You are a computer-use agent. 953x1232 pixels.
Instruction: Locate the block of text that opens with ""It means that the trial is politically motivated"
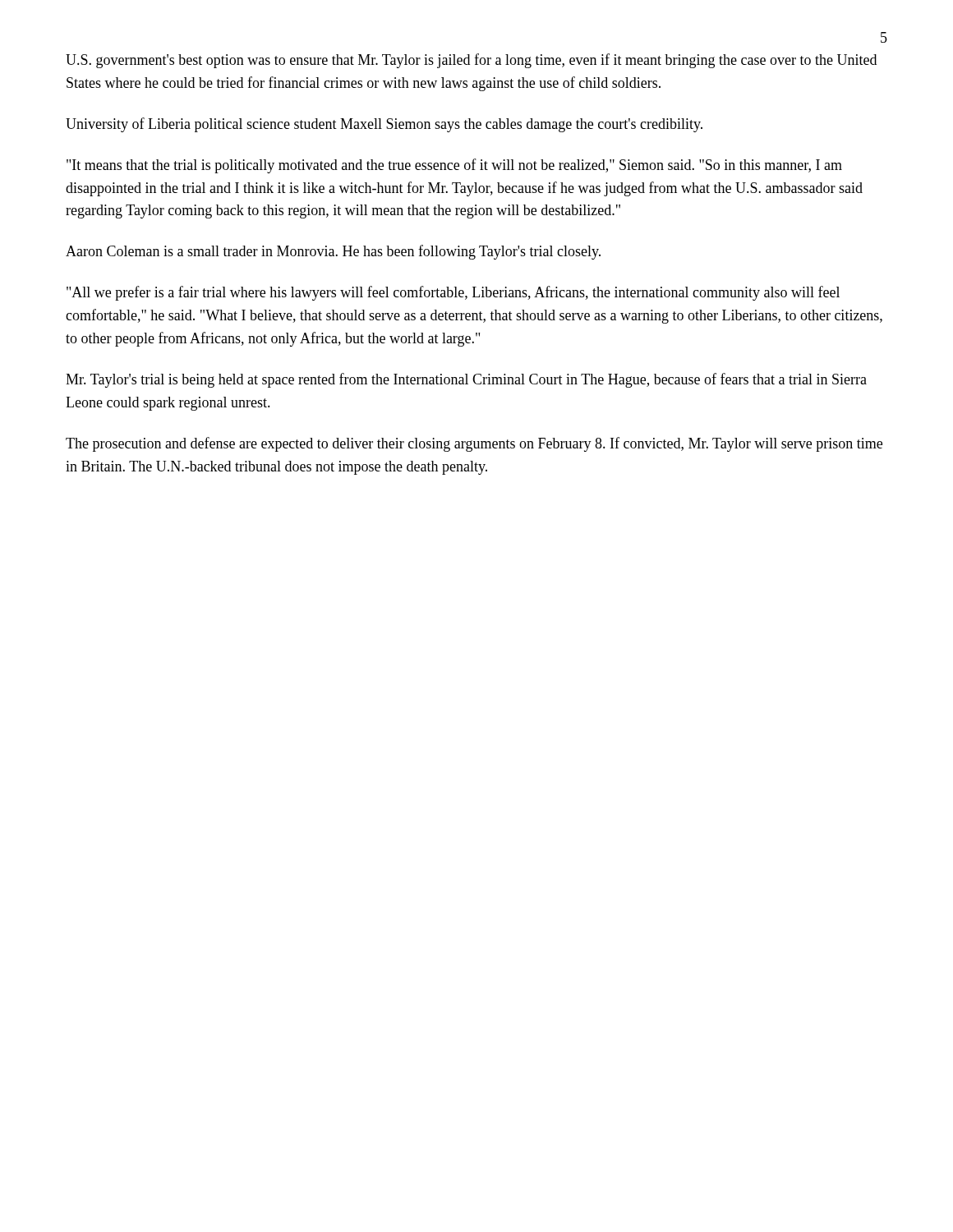coord(464,188)
